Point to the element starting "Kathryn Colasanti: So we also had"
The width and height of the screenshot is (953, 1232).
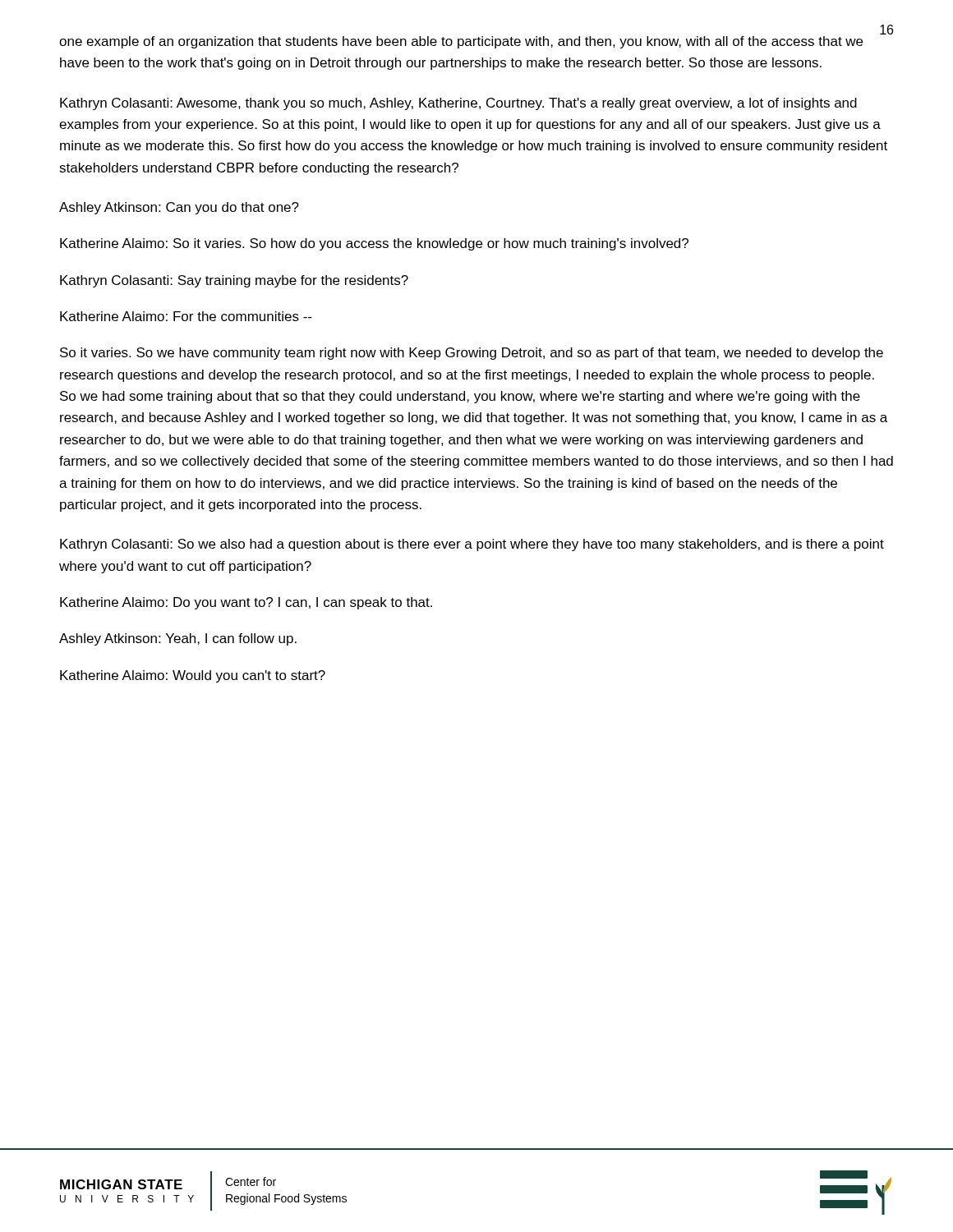[x=471, y=555]
